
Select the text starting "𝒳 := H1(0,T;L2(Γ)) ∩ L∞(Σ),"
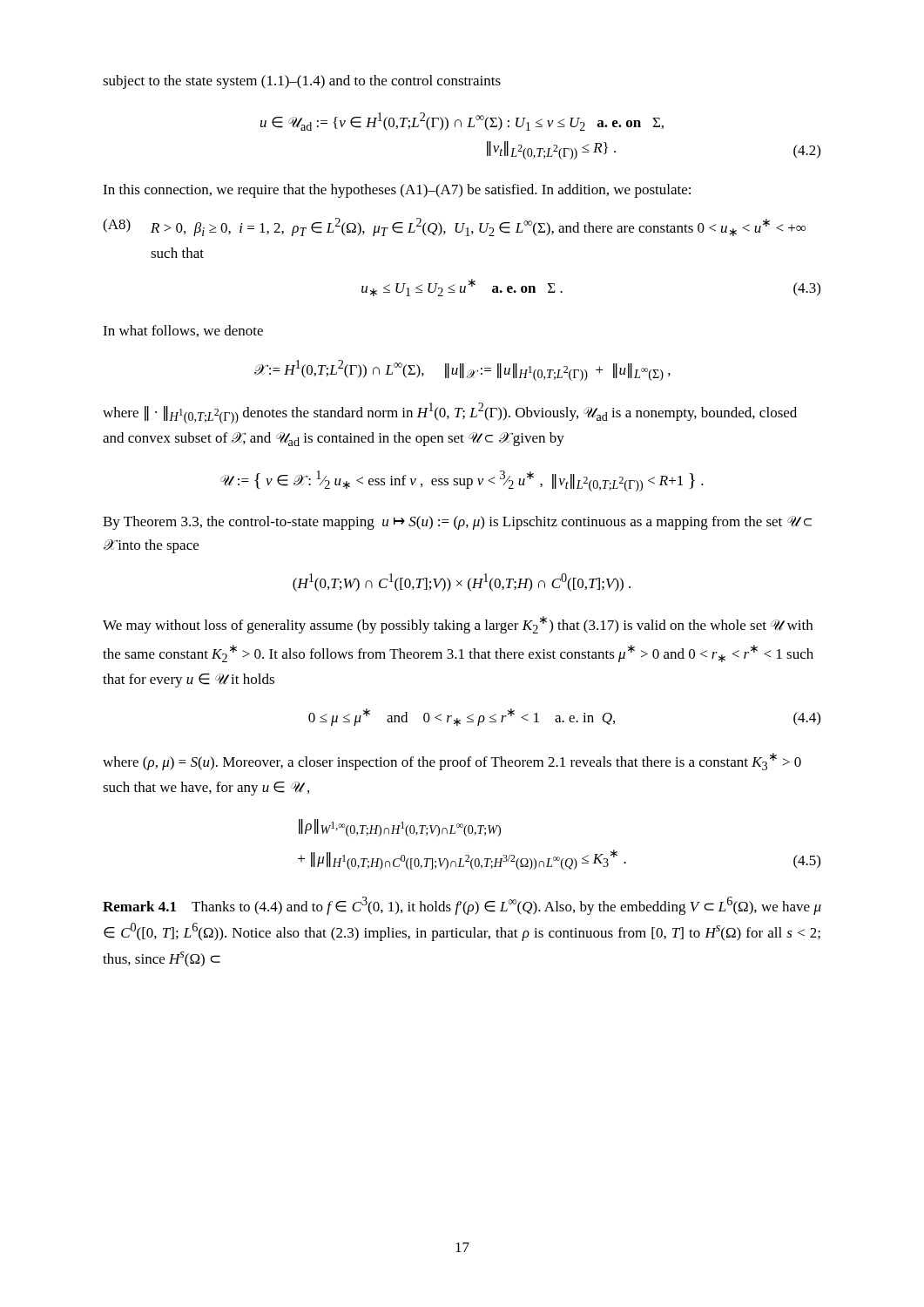(x=462, y=369)
